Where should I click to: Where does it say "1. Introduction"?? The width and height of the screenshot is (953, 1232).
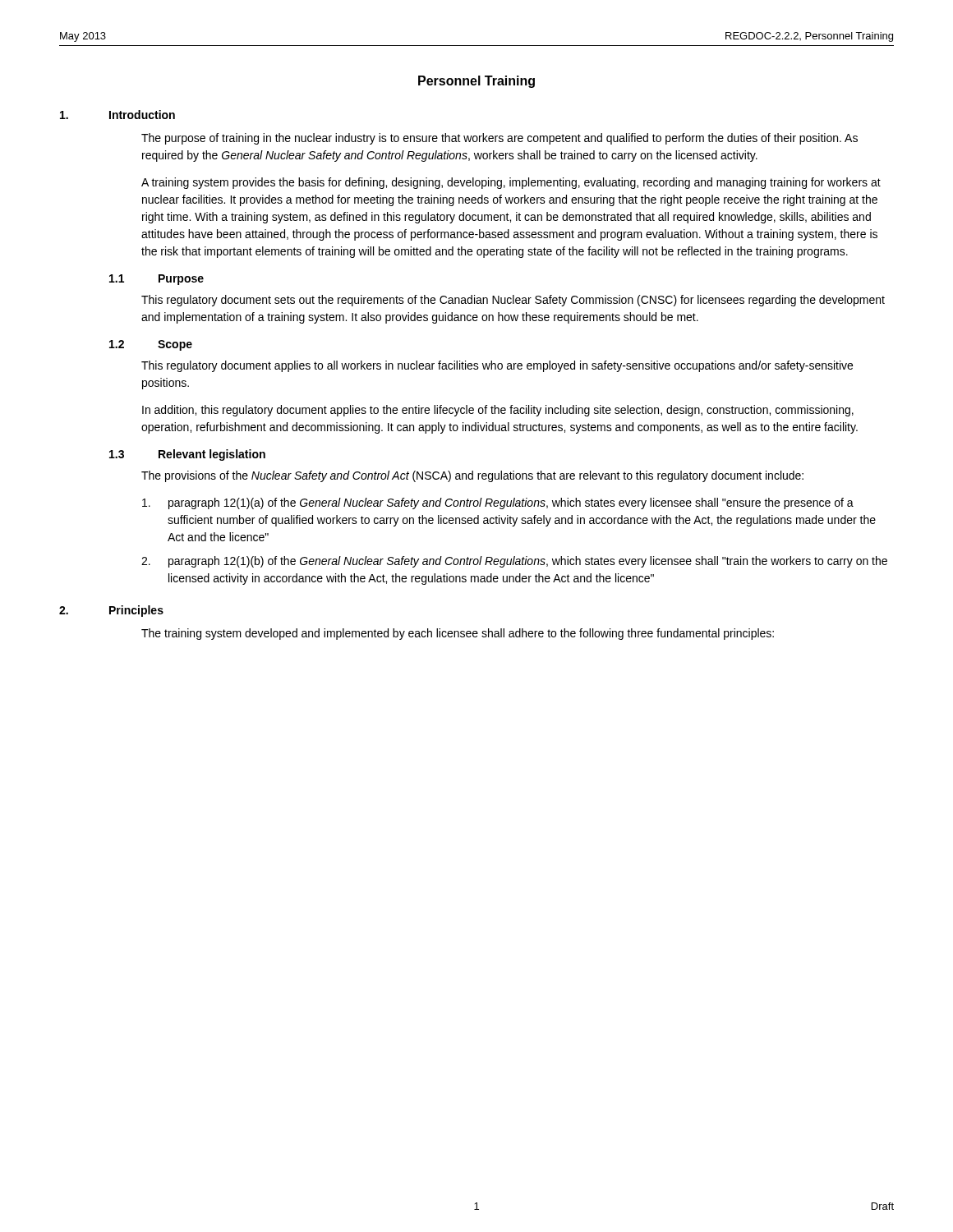tap(117, 115)
